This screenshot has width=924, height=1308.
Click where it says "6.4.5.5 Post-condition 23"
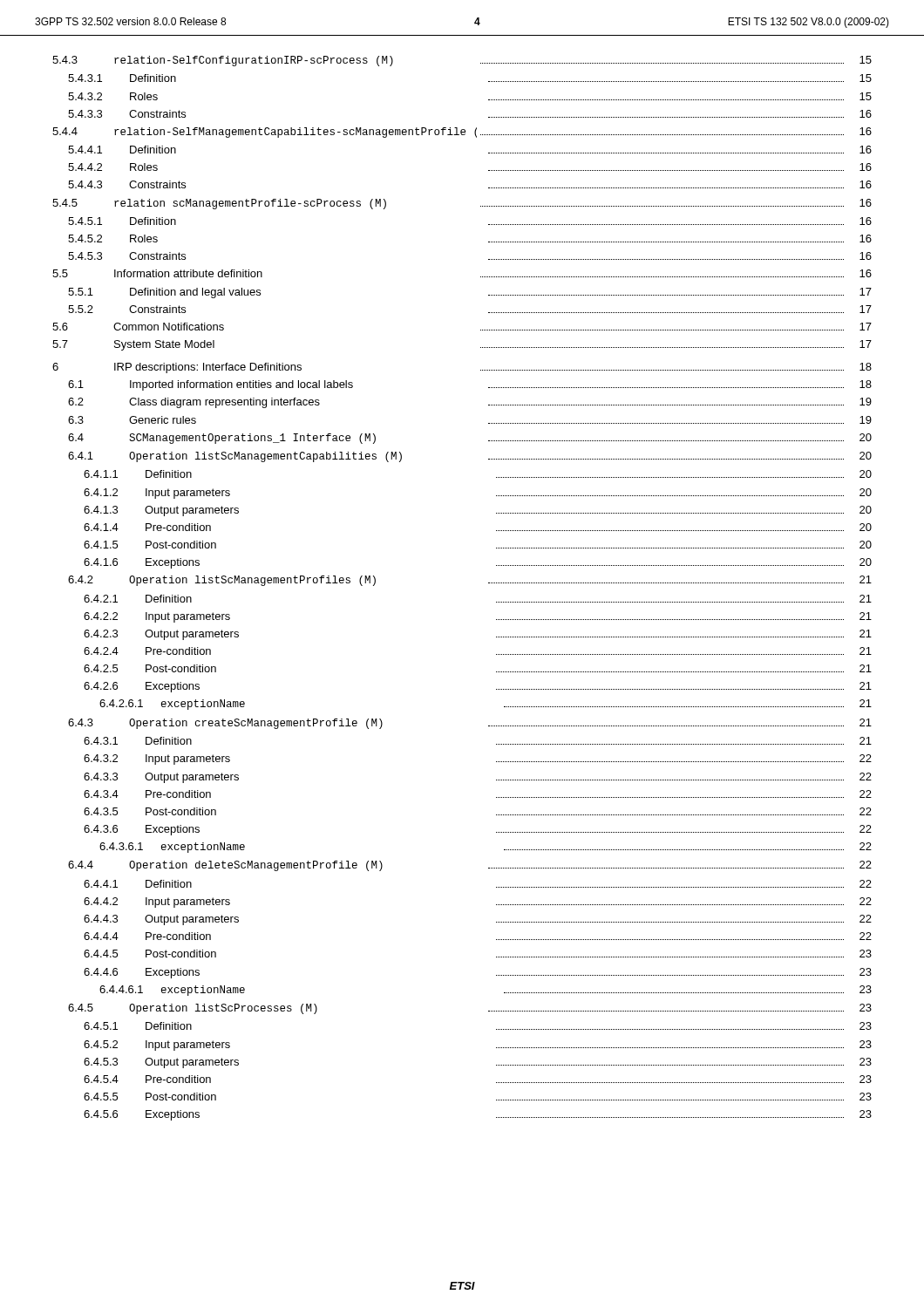point(95,1097)
